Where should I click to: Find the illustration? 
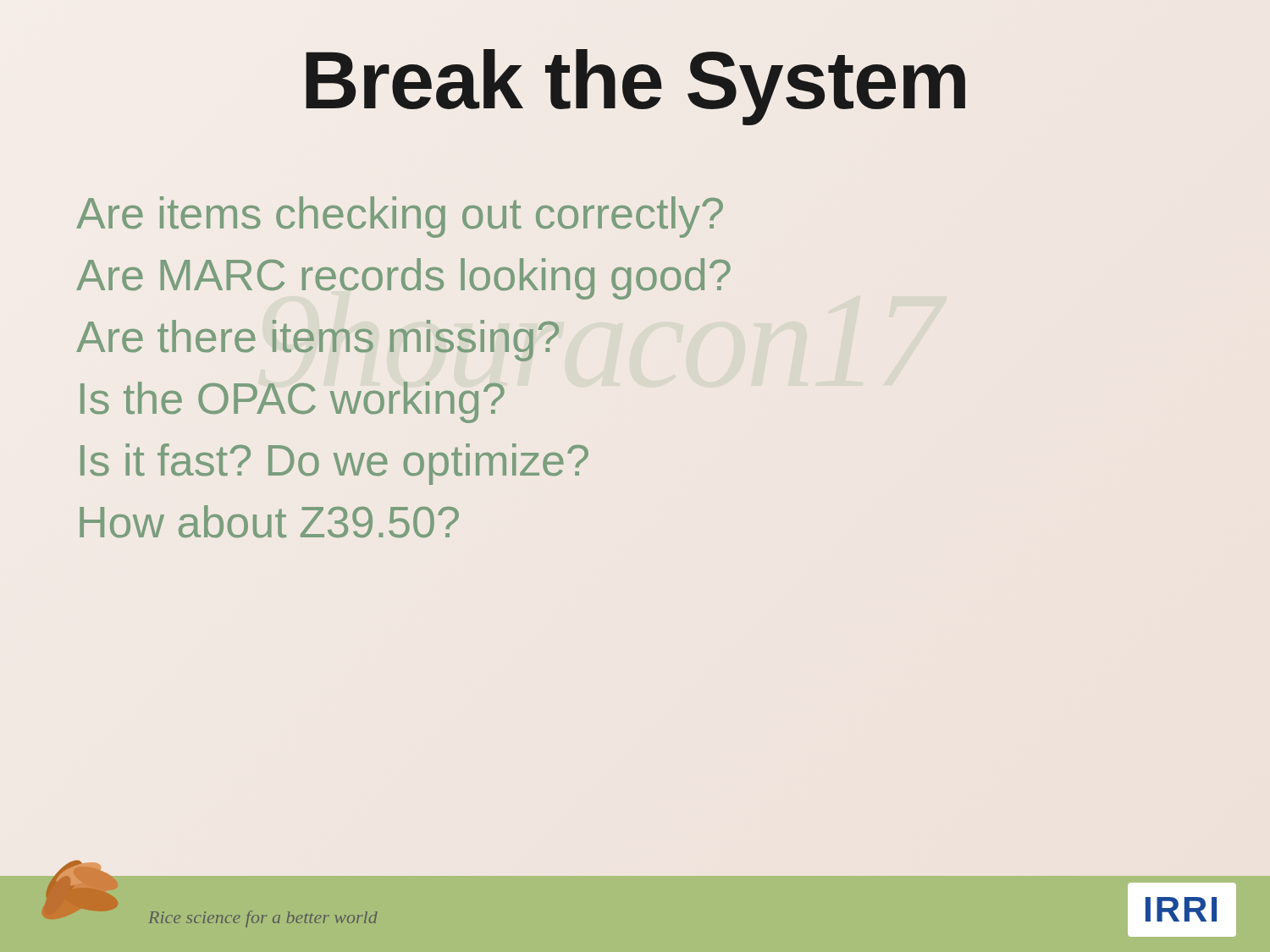[81, 888]
